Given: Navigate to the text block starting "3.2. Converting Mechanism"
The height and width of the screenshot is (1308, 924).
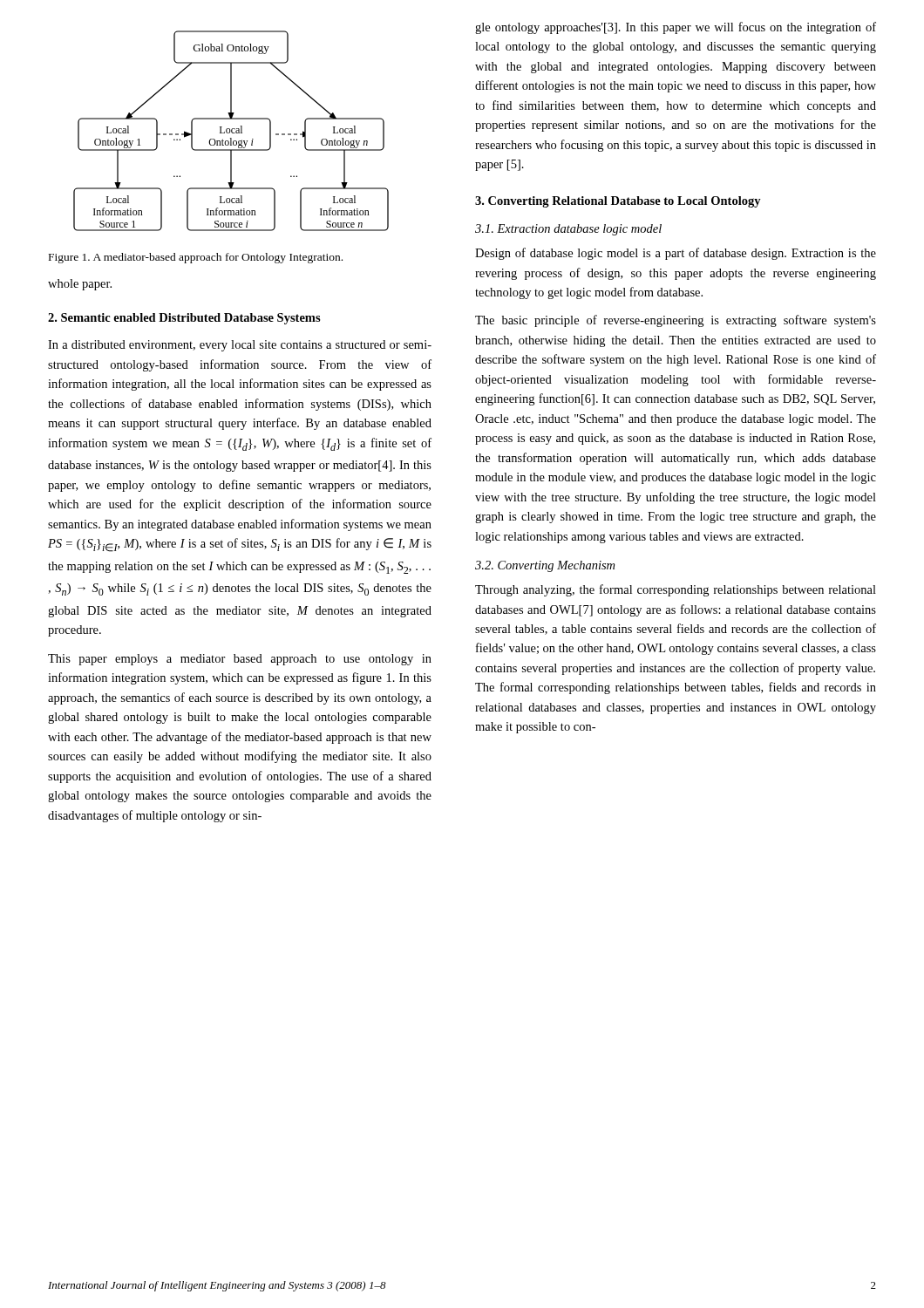Looking at the screenshot, I should 545,565.
